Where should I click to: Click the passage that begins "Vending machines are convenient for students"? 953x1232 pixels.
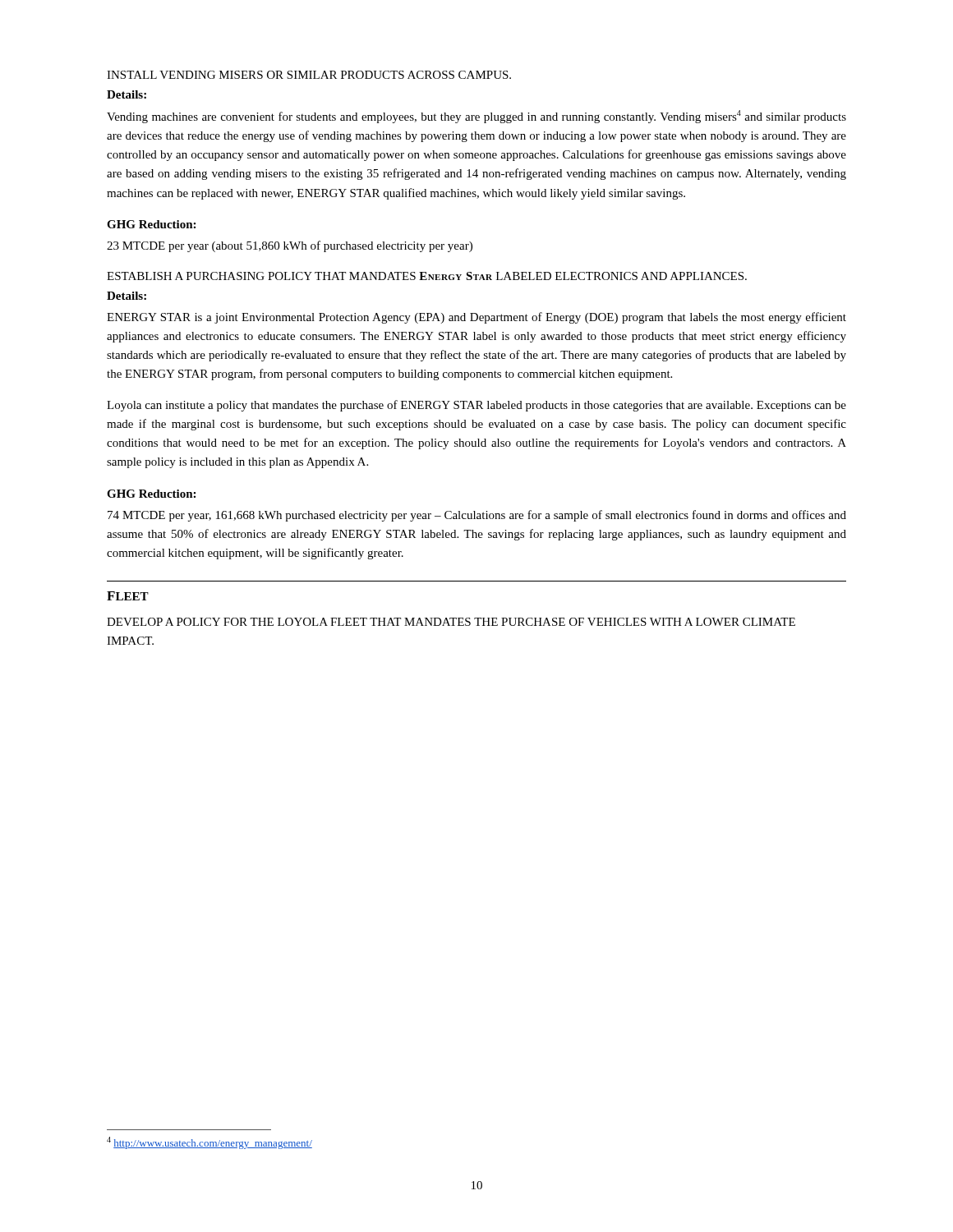tap(476, 154)
